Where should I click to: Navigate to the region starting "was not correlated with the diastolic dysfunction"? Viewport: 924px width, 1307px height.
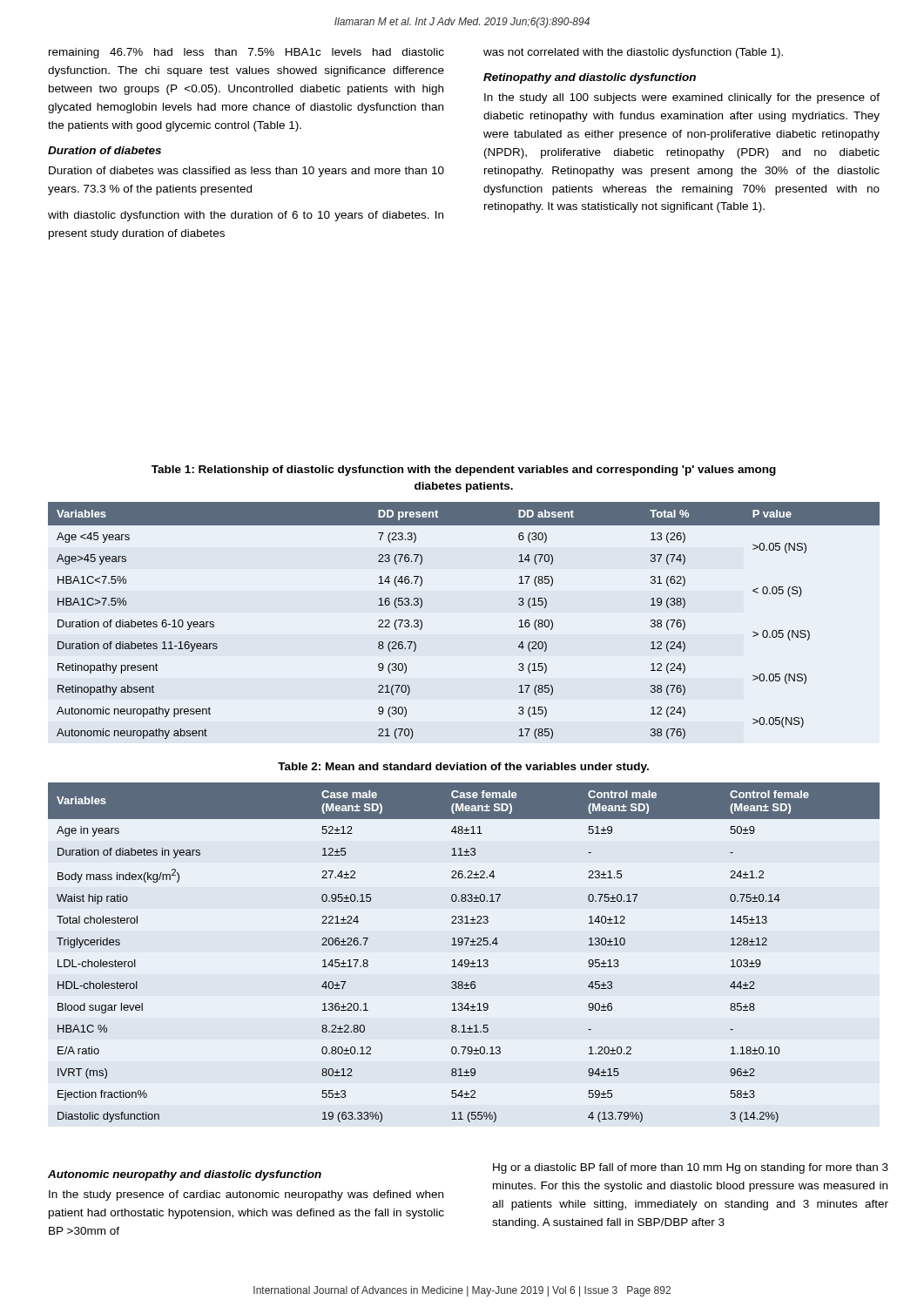tap(634, 52)
